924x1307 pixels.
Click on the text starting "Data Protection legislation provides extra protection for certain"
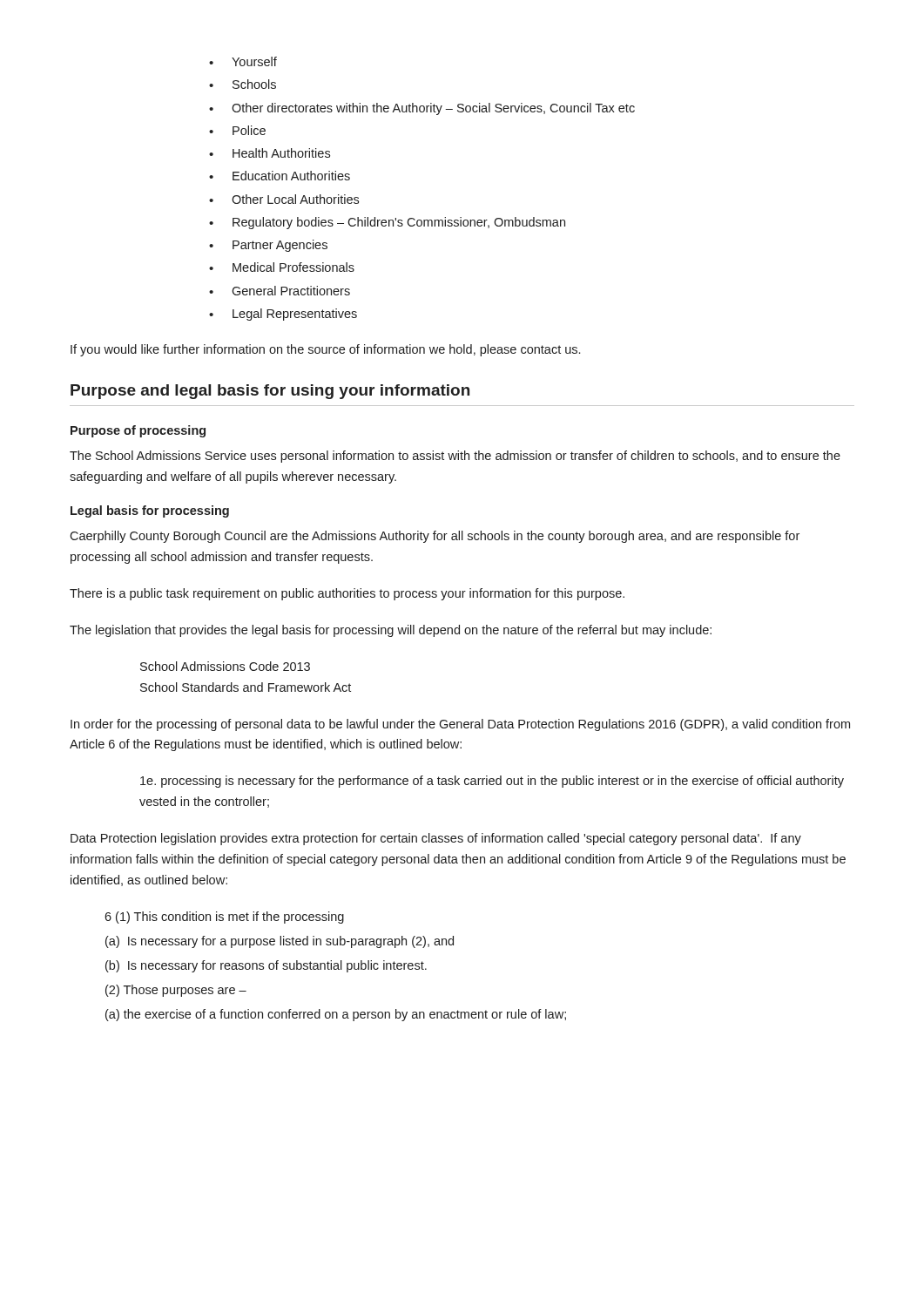click(x=458, y=859)
